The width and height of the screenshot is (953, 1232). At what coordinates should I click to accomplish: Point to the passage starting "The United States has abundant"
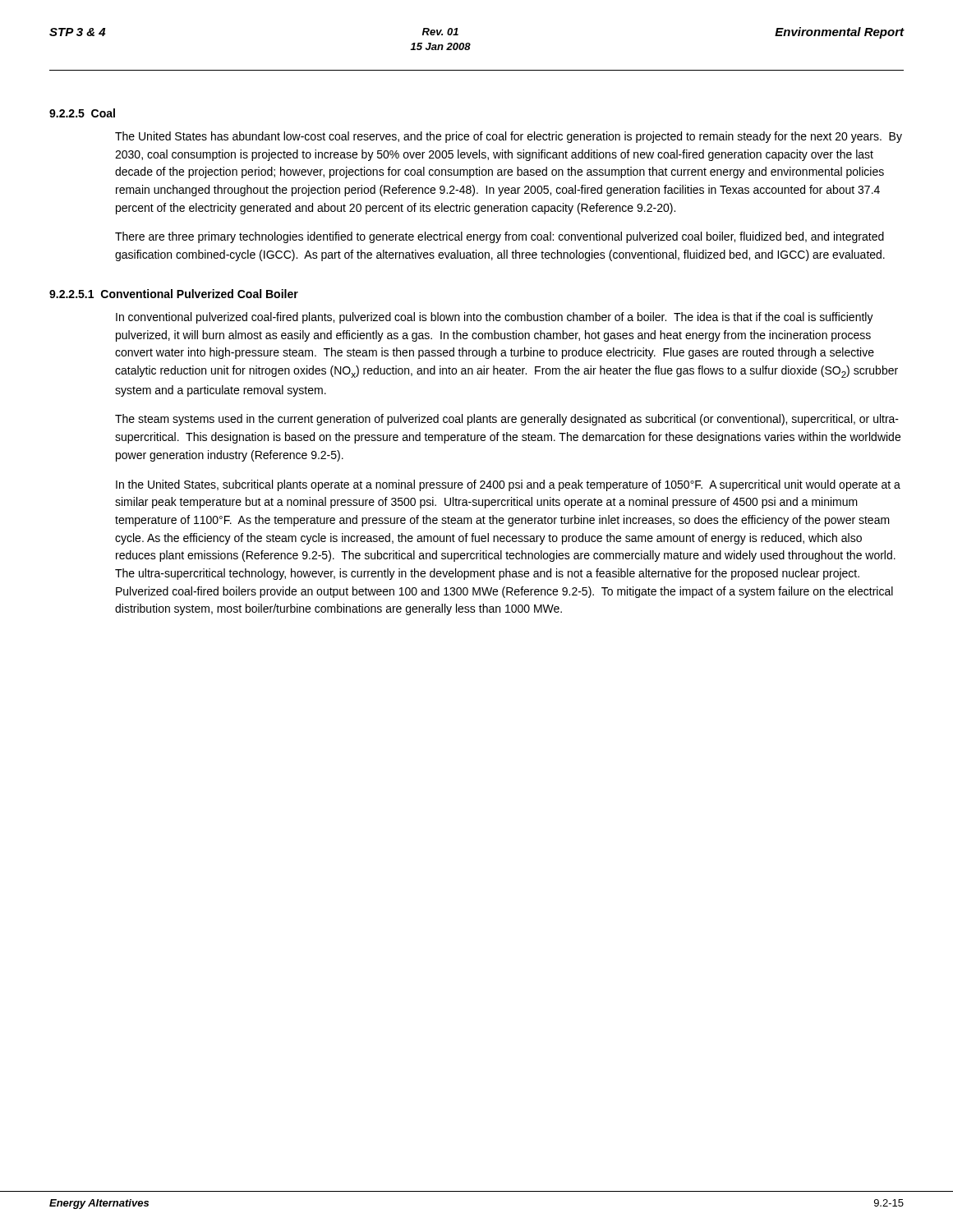click(509, 172)
